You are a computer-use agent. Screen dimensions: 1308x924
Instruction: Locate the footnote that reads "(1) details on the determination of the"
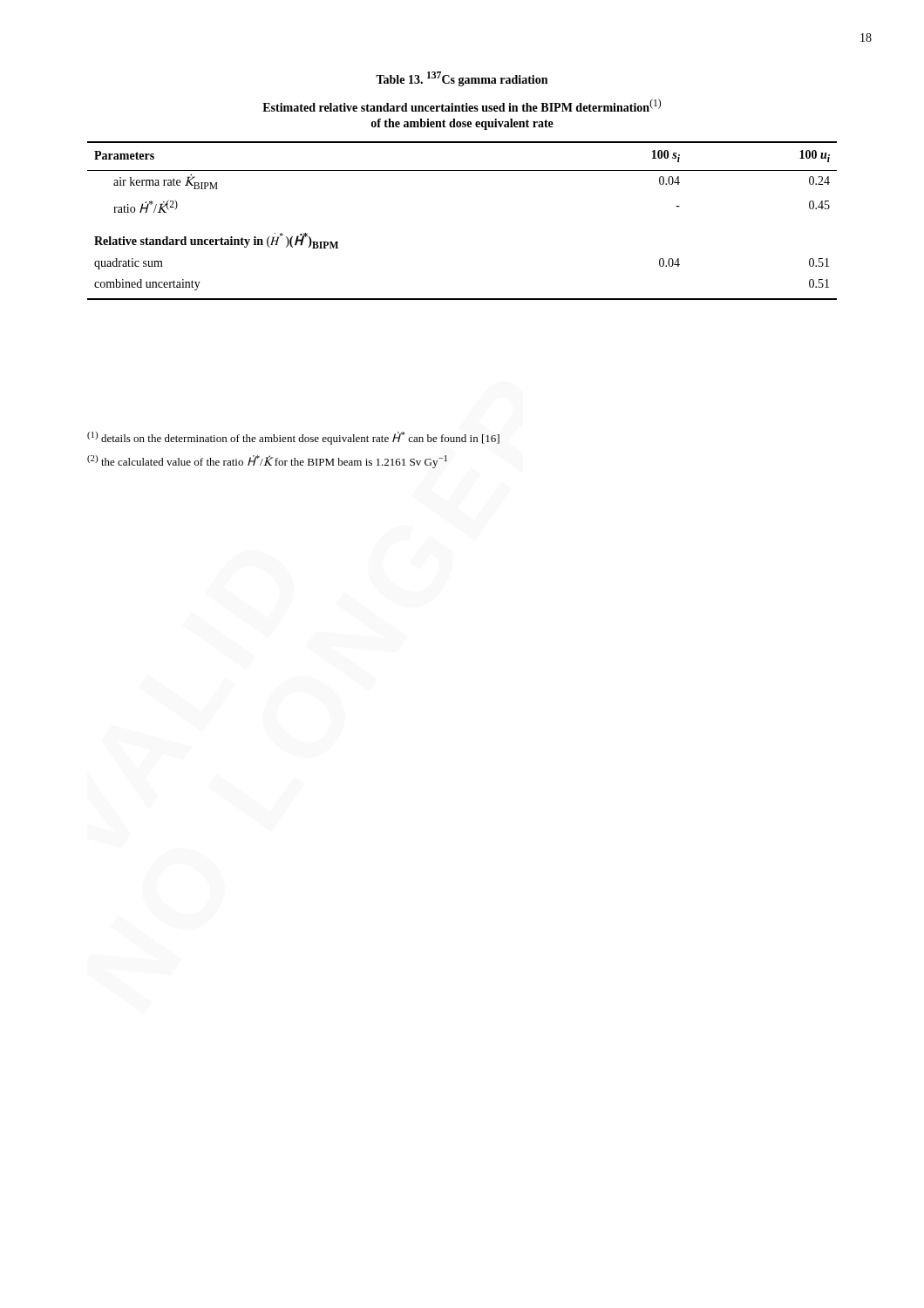(x=294, y=437)
